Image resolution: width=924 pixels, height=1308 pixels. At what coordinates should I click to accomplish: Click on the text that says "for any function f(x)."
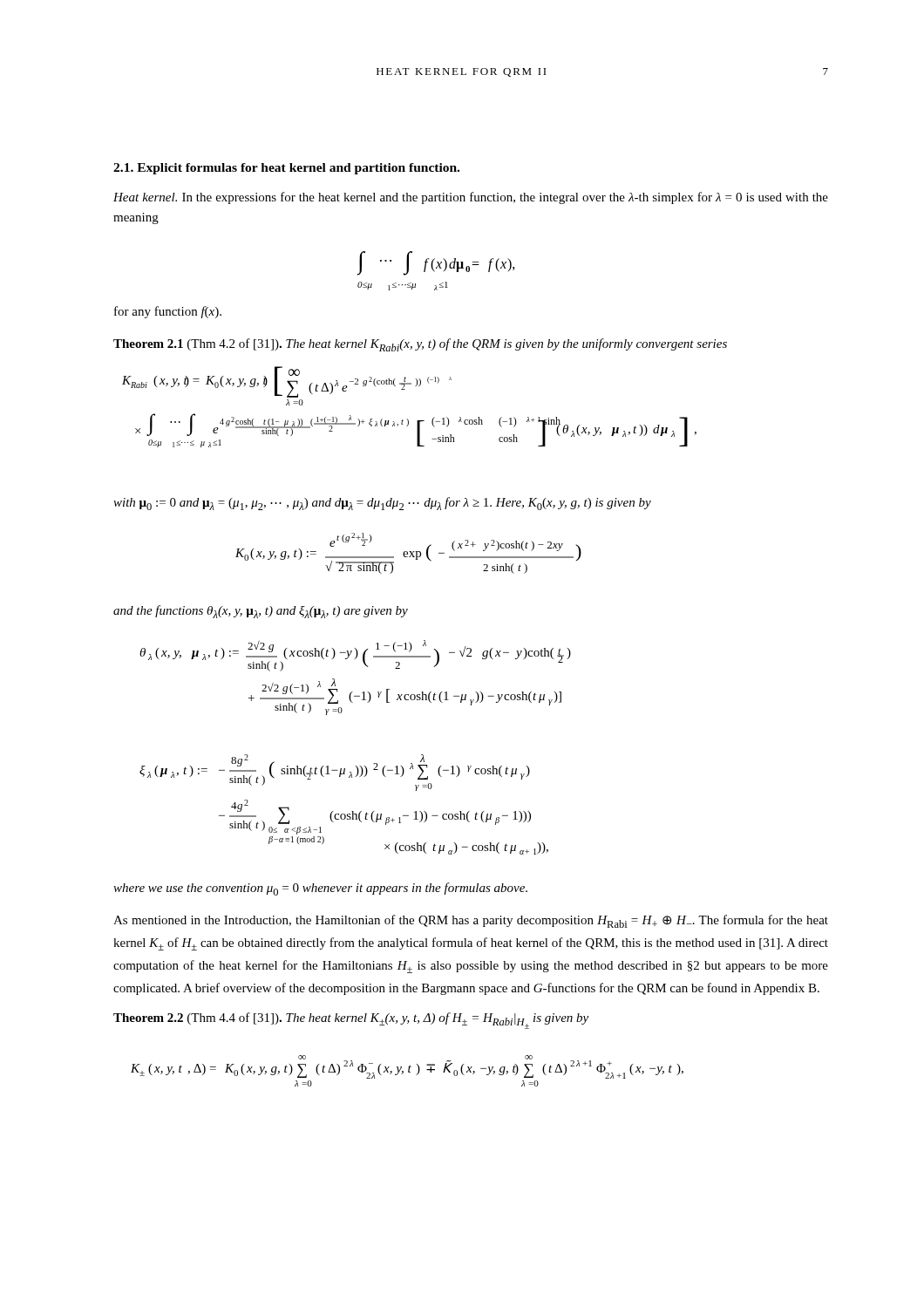[x=168, y=312]
